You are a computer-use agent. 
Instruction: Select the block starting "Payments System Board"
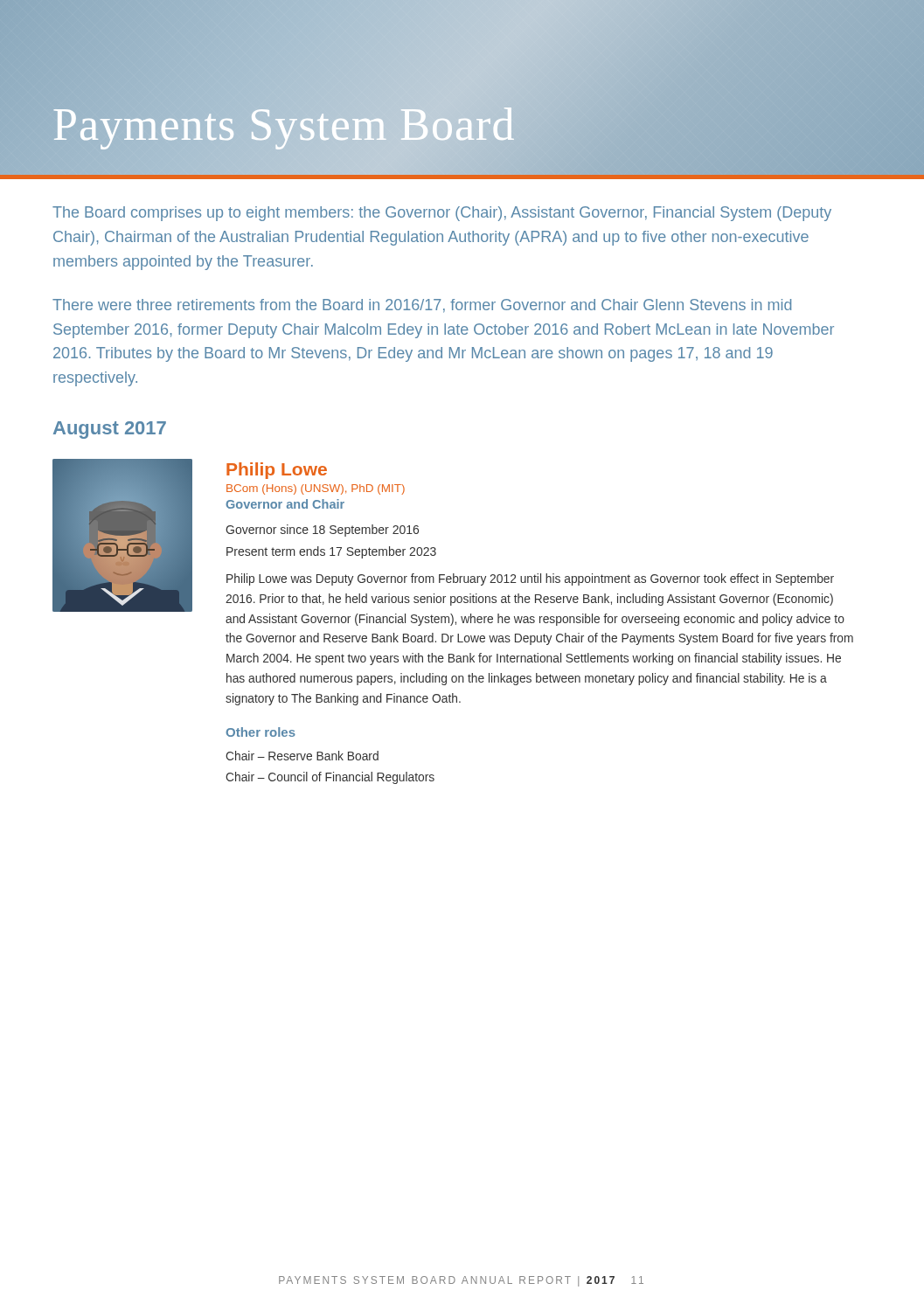(x=284, y=125)
